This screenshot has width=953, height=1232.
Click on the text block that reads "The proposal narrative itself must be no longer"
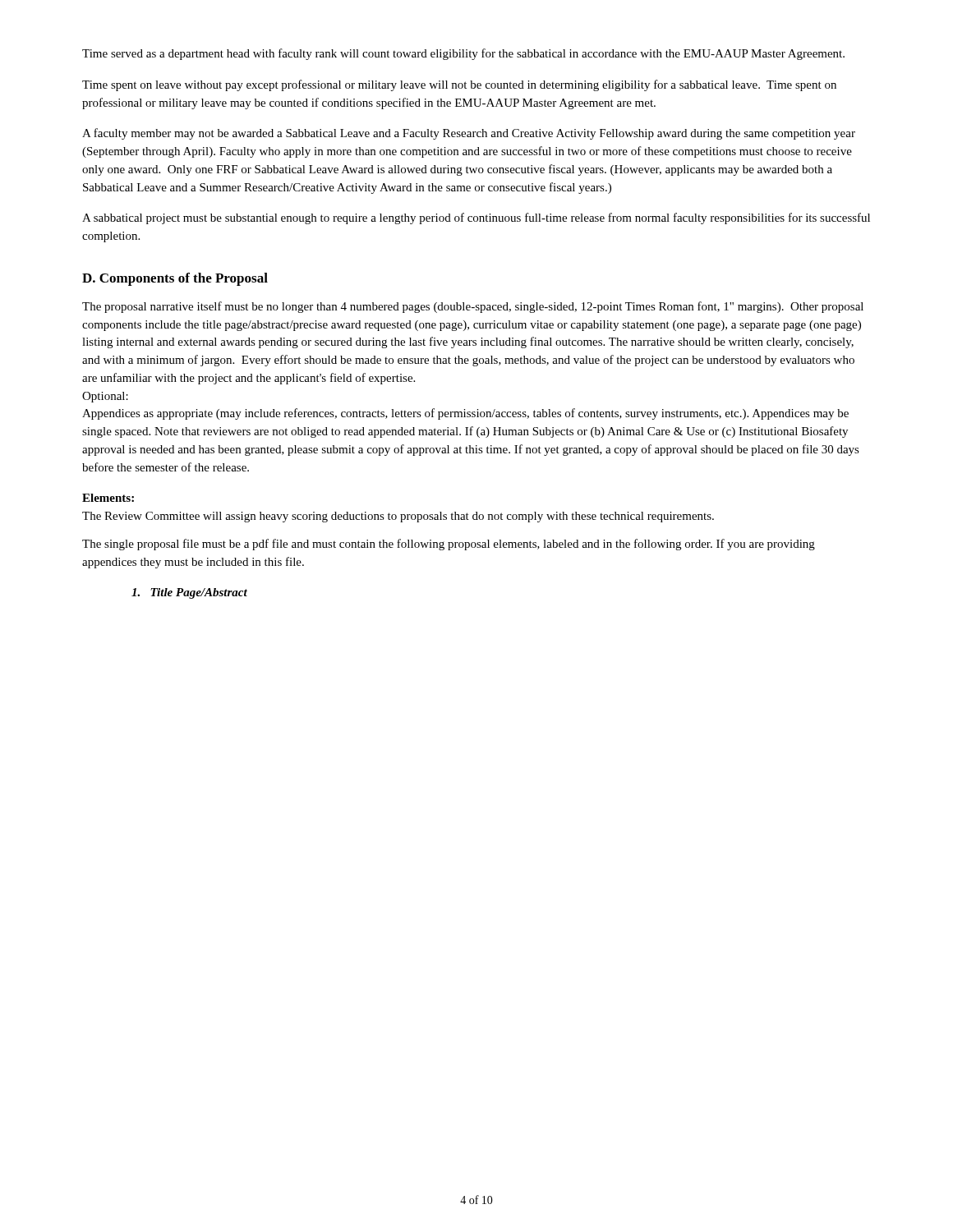[473, 307]
